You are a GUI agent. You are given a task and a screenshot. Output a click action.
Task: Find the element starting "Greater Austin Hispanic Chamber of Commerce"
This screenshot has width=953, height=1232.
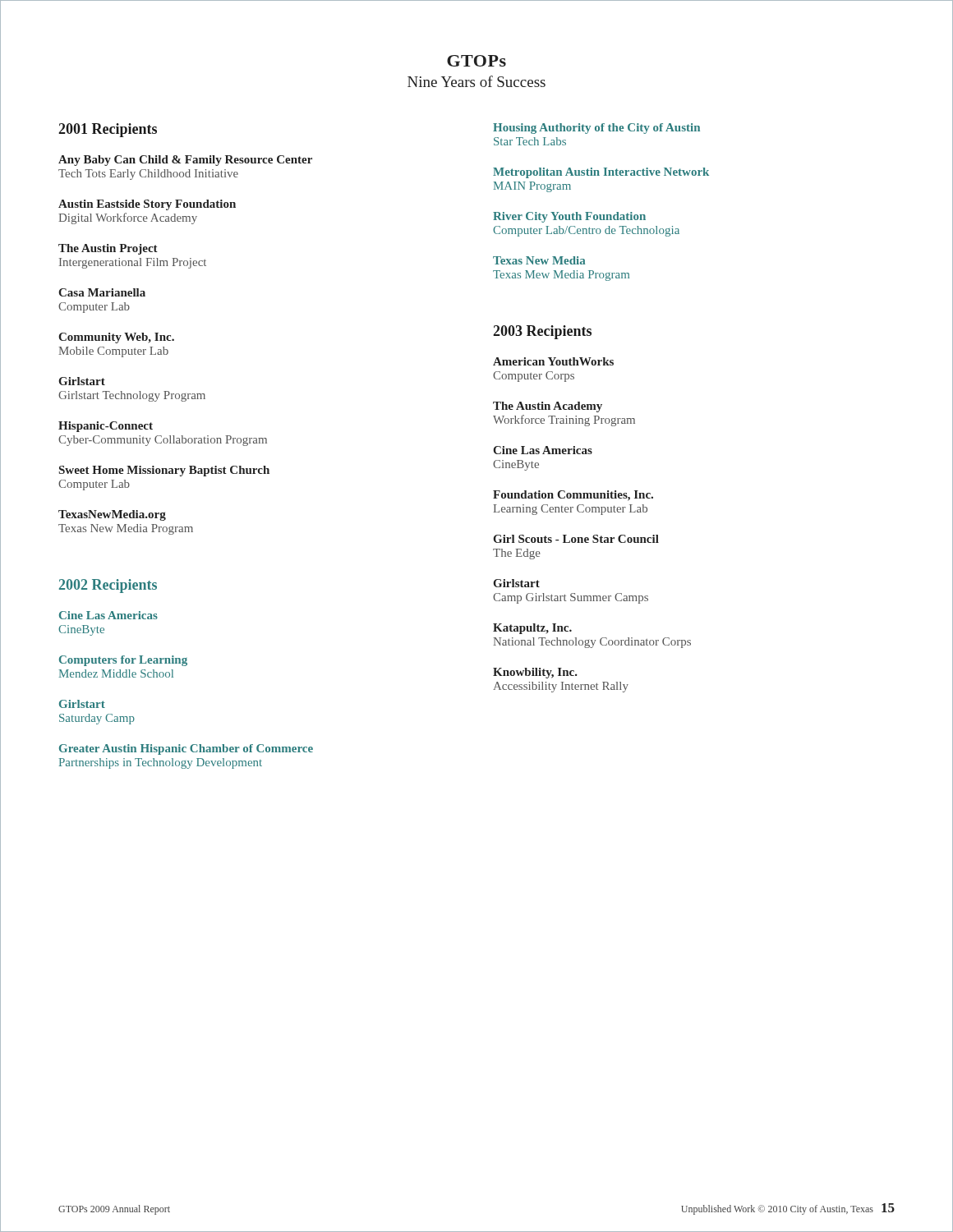[x=253, y=756]
